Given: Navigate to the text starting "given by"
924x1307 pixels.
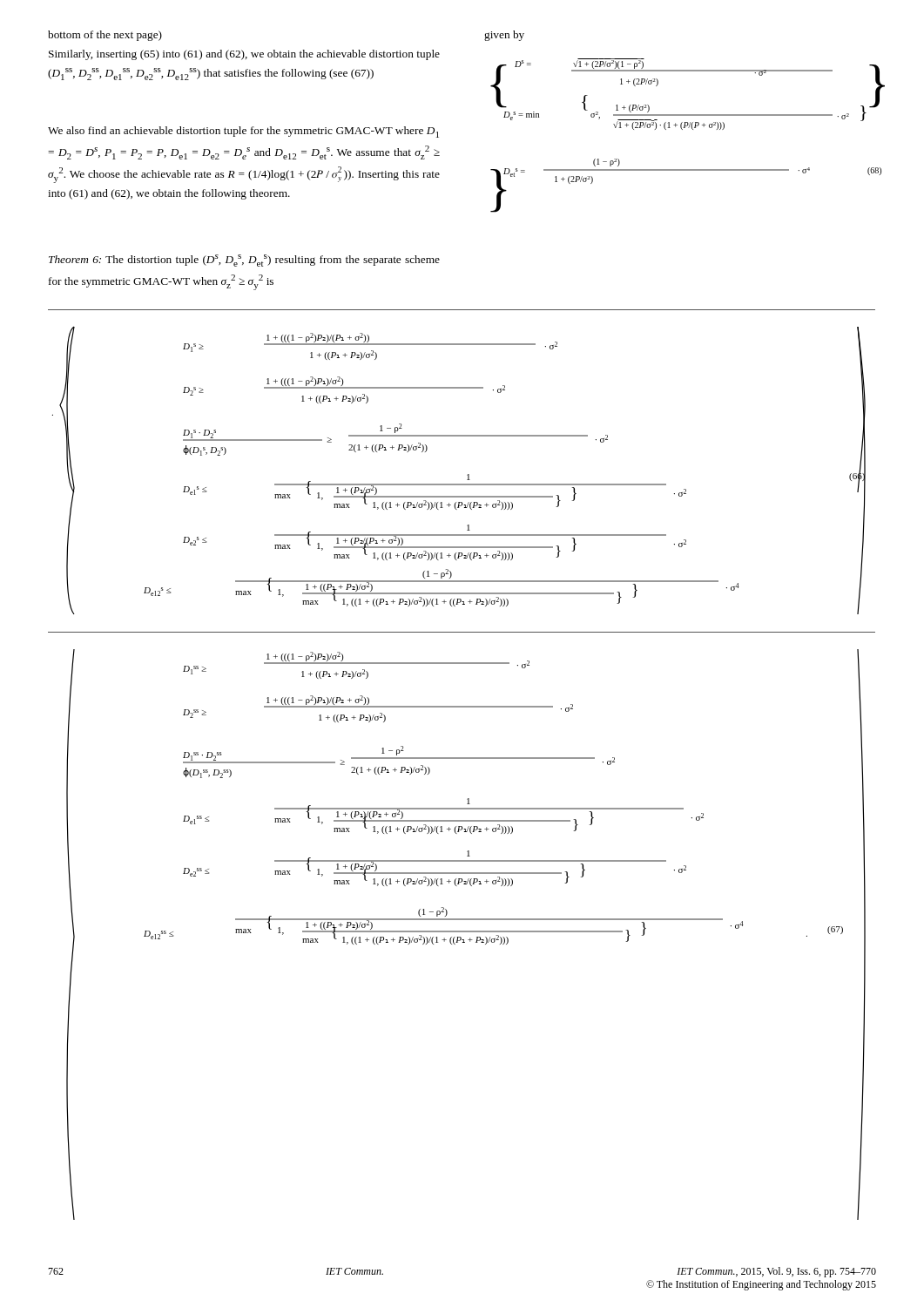Looking at the screenshot, I should click(504, 34).
